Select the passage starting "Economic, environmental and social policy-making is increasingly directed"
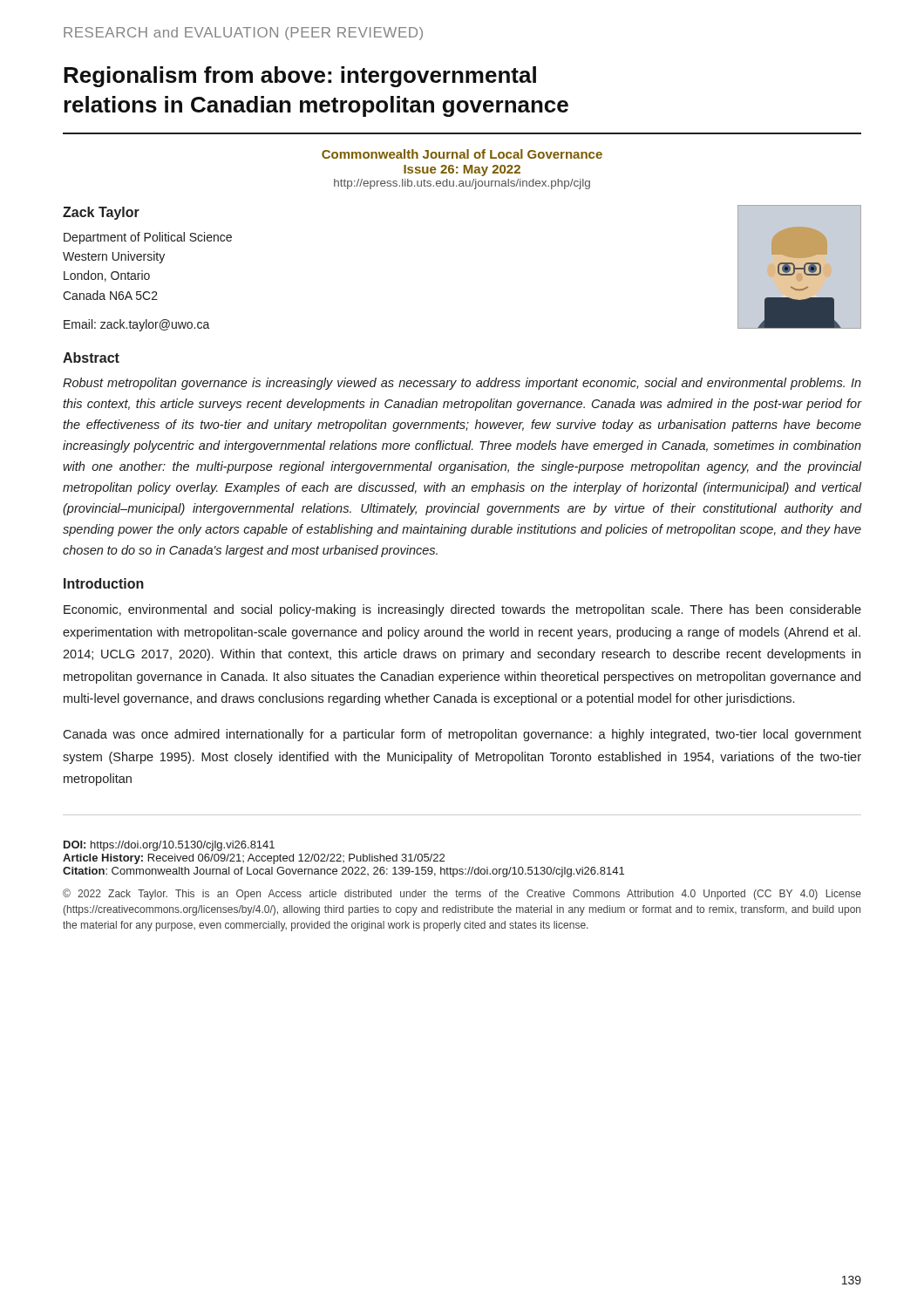Viewport: 924px width, 1308px height. (462, 654)
